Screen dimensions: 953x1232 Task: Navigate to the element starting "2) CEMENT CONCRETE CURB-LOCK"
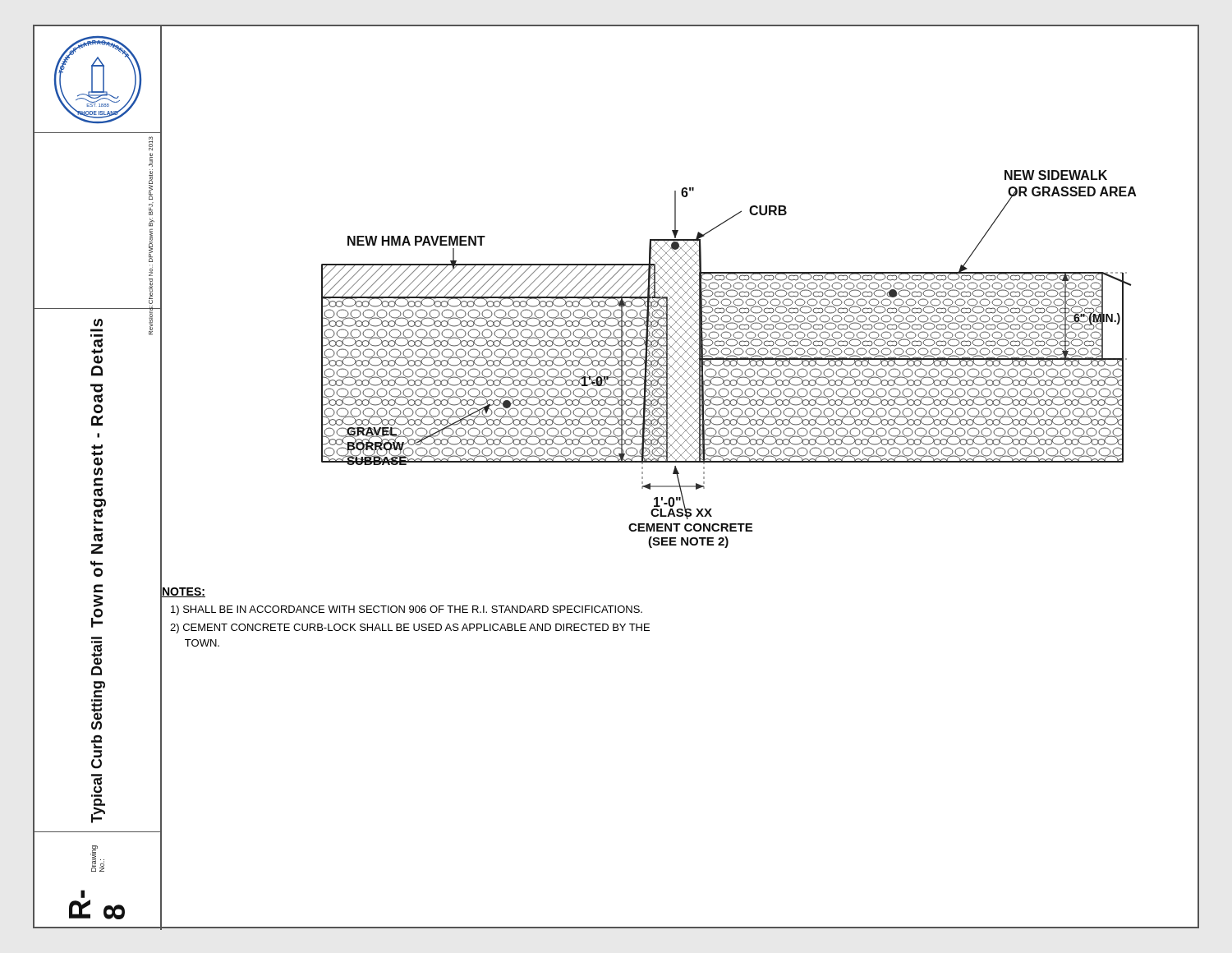[x=410, y=635]
